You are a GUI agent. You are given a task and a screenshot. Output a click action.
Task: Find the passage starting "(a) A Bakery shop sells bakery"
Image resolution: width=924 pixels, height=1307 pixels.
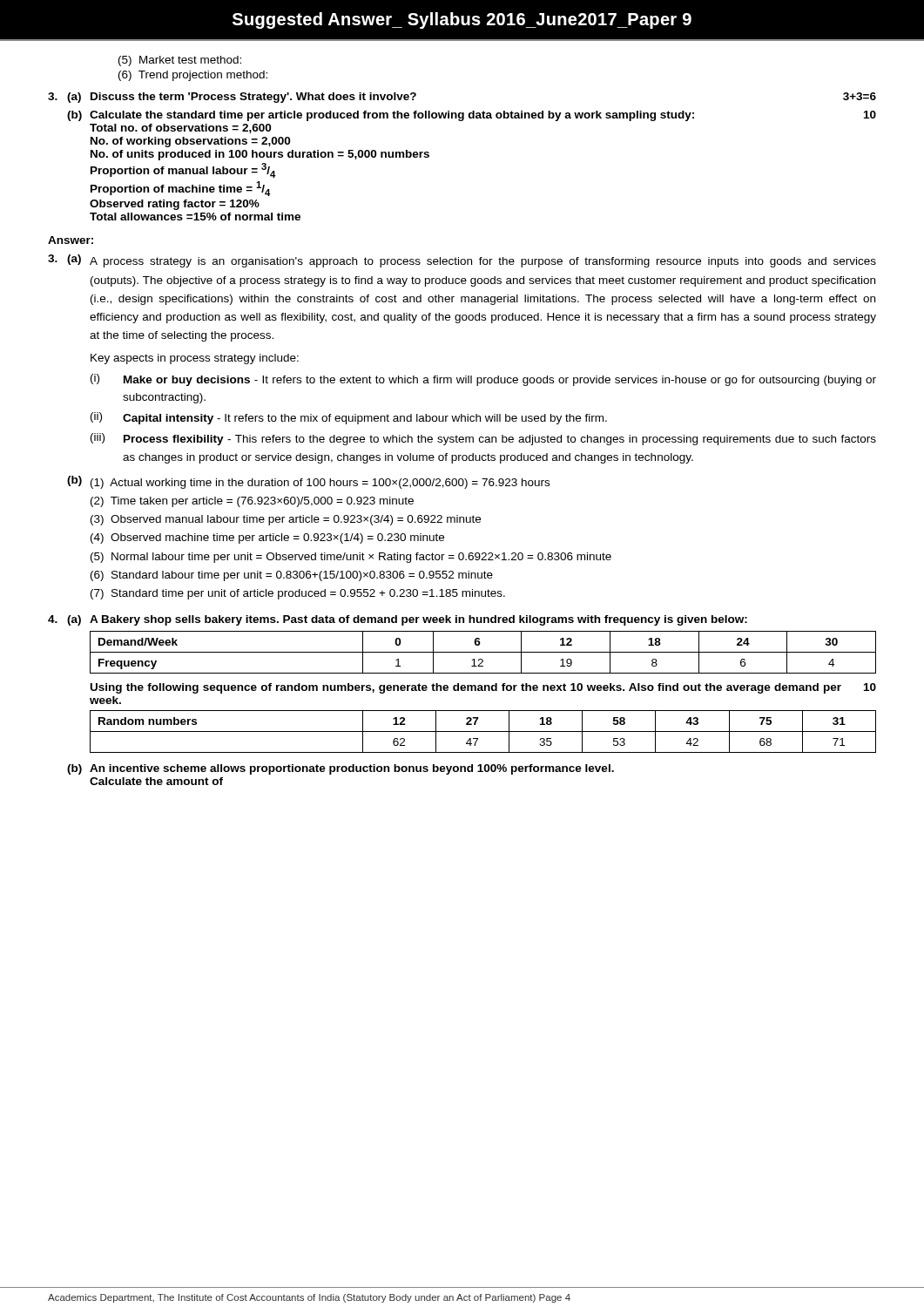[x=462, y=619]
